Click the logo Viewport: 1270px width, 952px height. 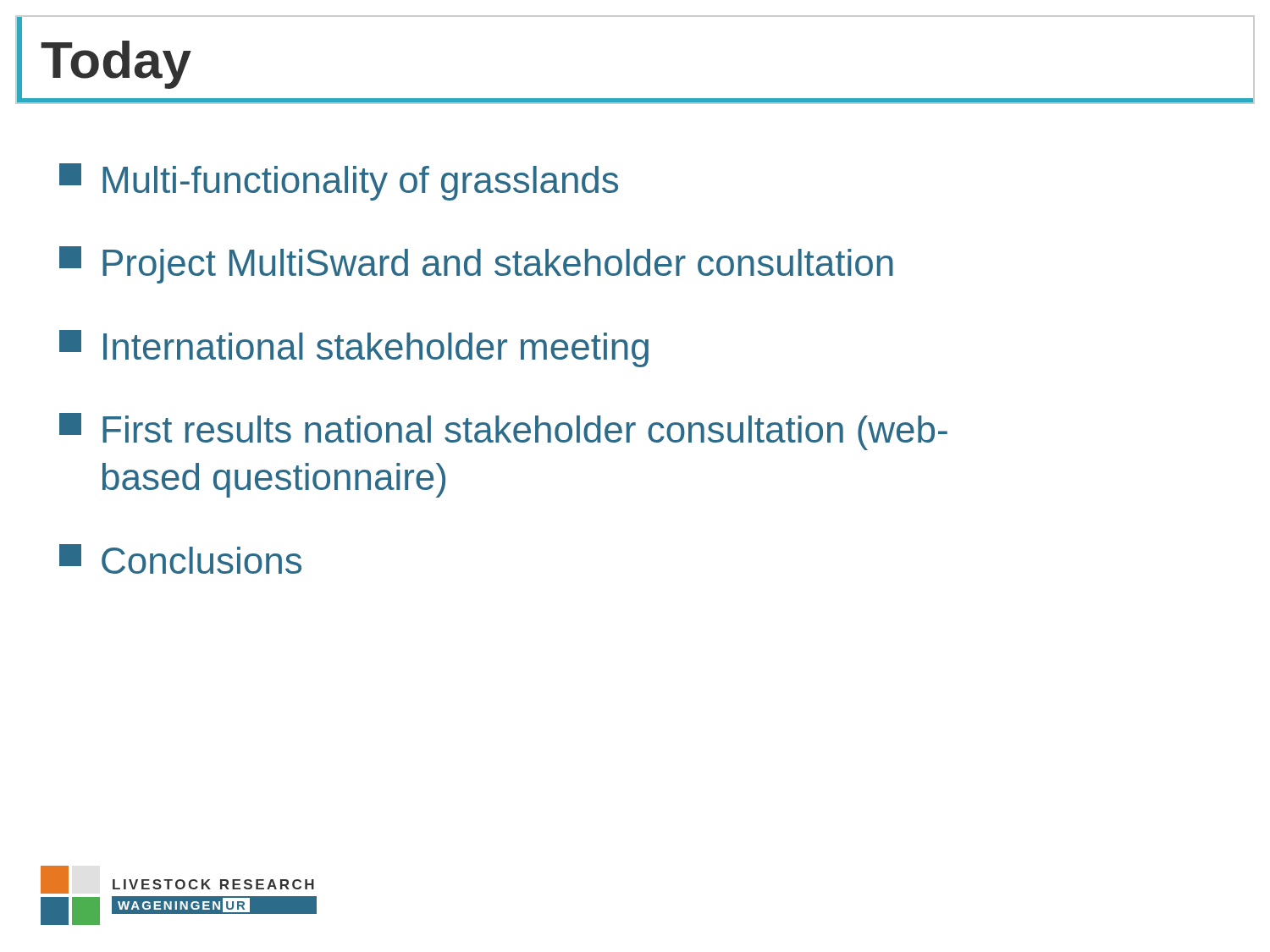click(x=179, y=895)
